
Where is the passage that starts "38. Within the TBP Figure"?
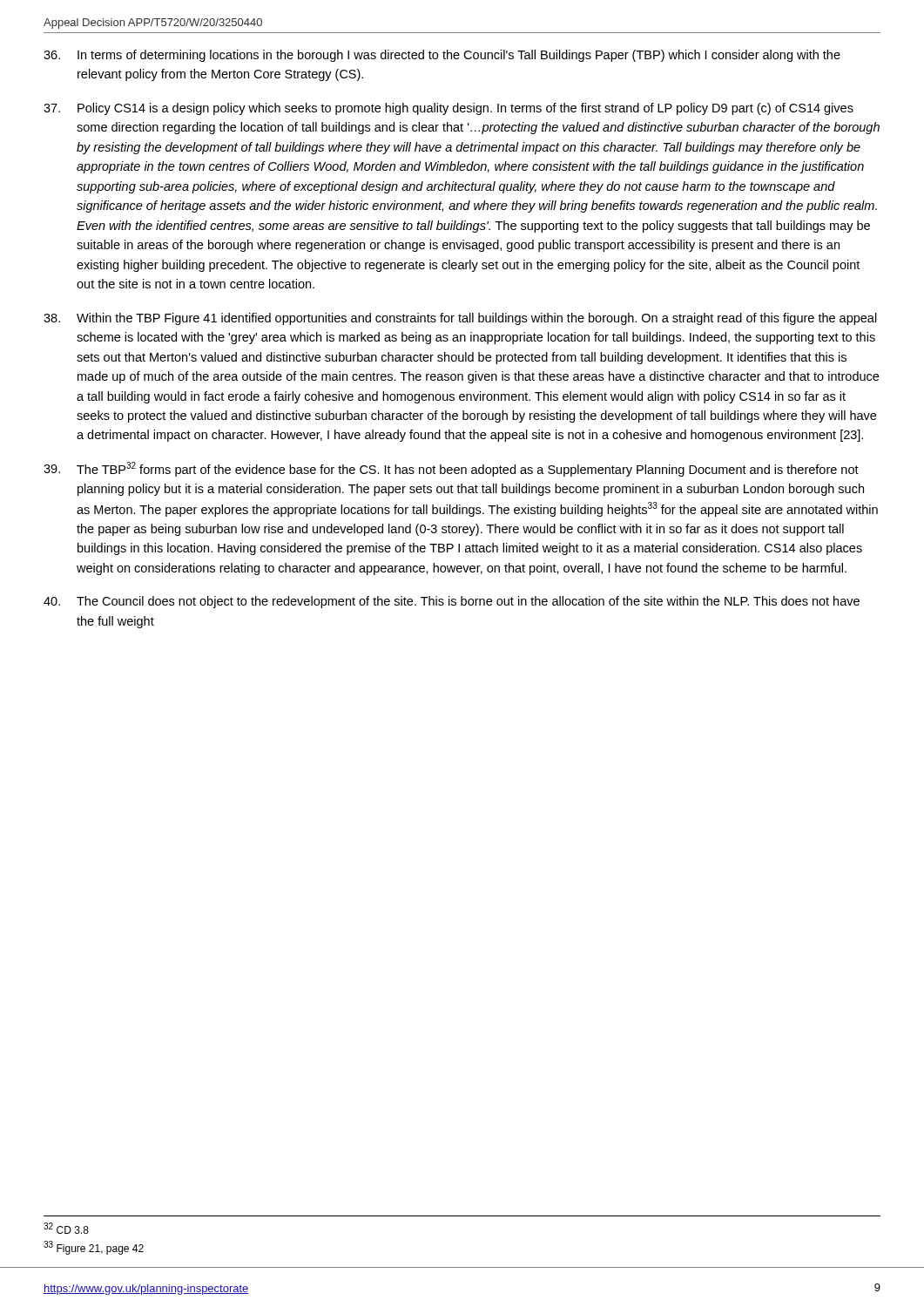[x=462, y=377]
